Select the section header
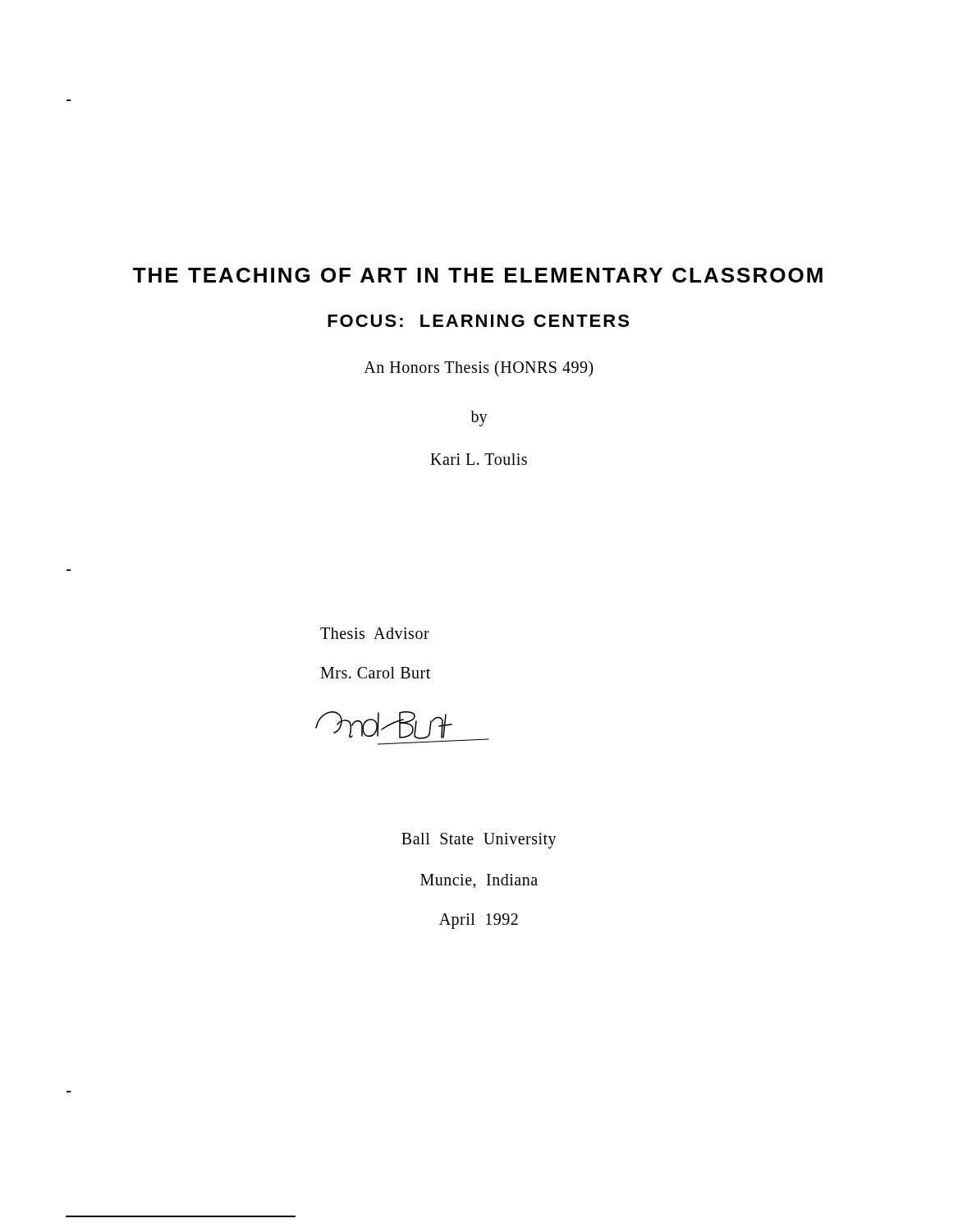 coord(479,321)
